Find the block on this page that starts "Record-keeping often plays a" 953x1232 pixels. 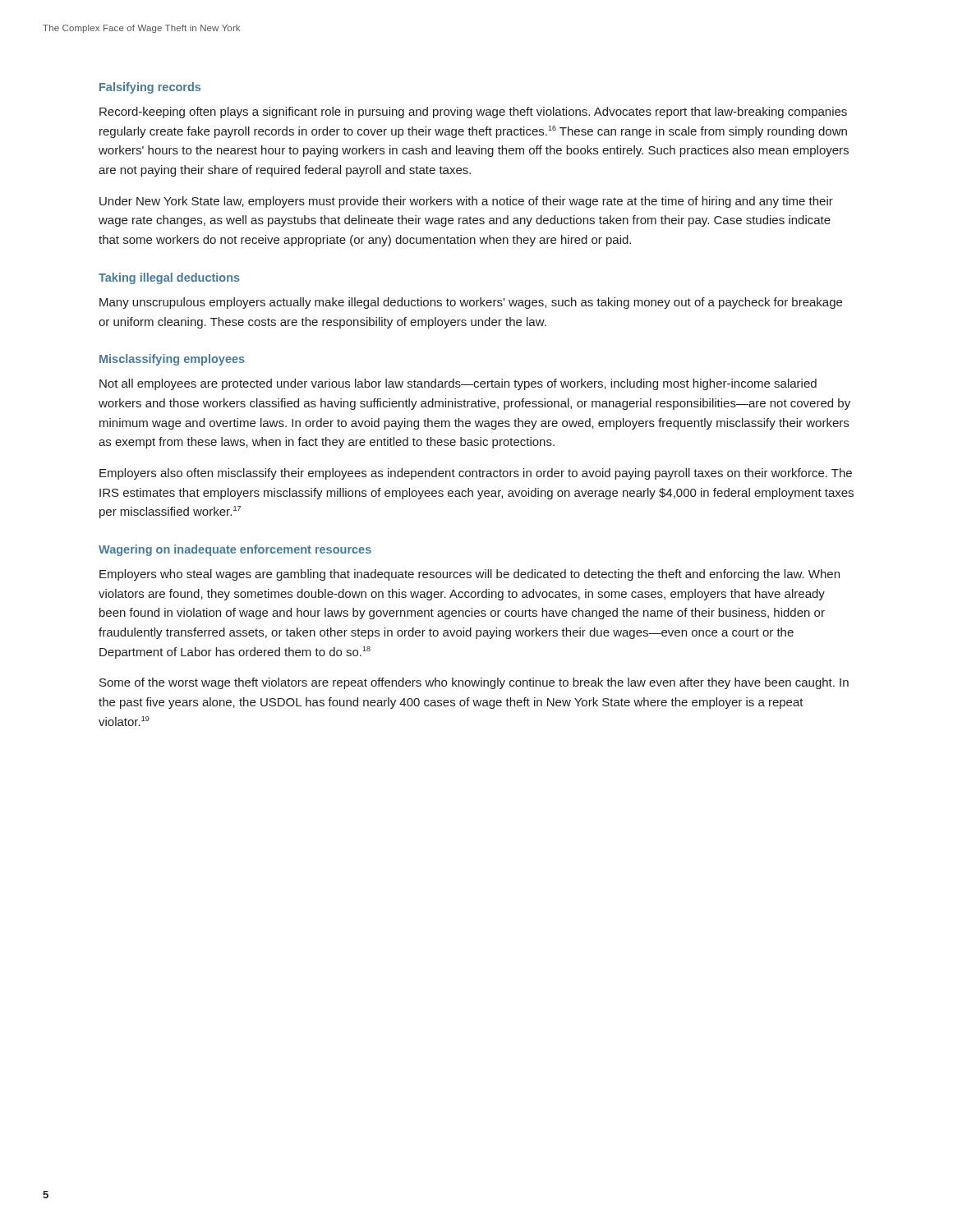point(474,141)
